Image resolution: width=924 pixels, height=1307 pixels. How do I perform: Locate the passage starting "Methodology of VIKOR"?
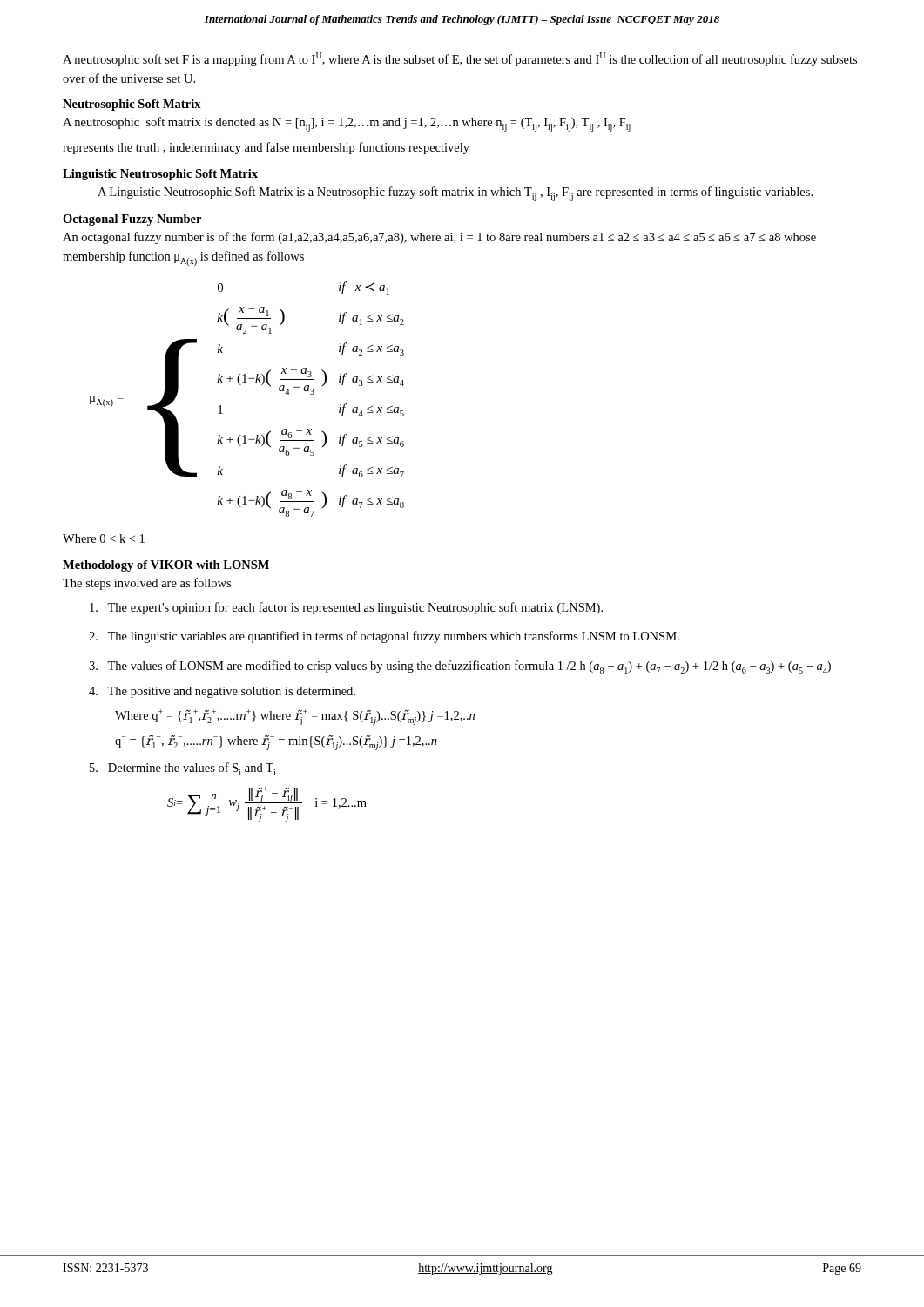166,565
